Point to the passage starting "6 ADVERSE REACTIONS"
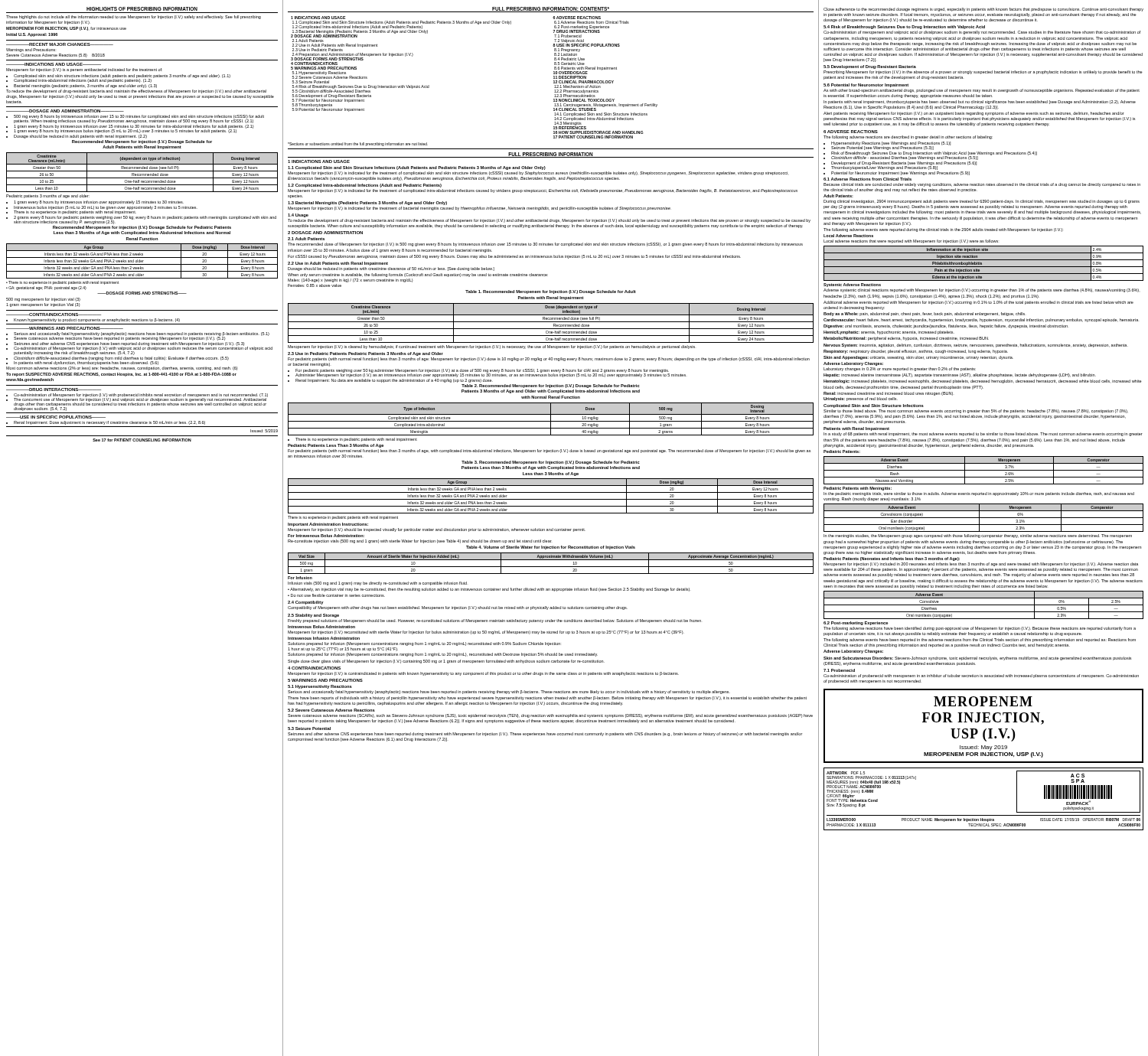 983,131
